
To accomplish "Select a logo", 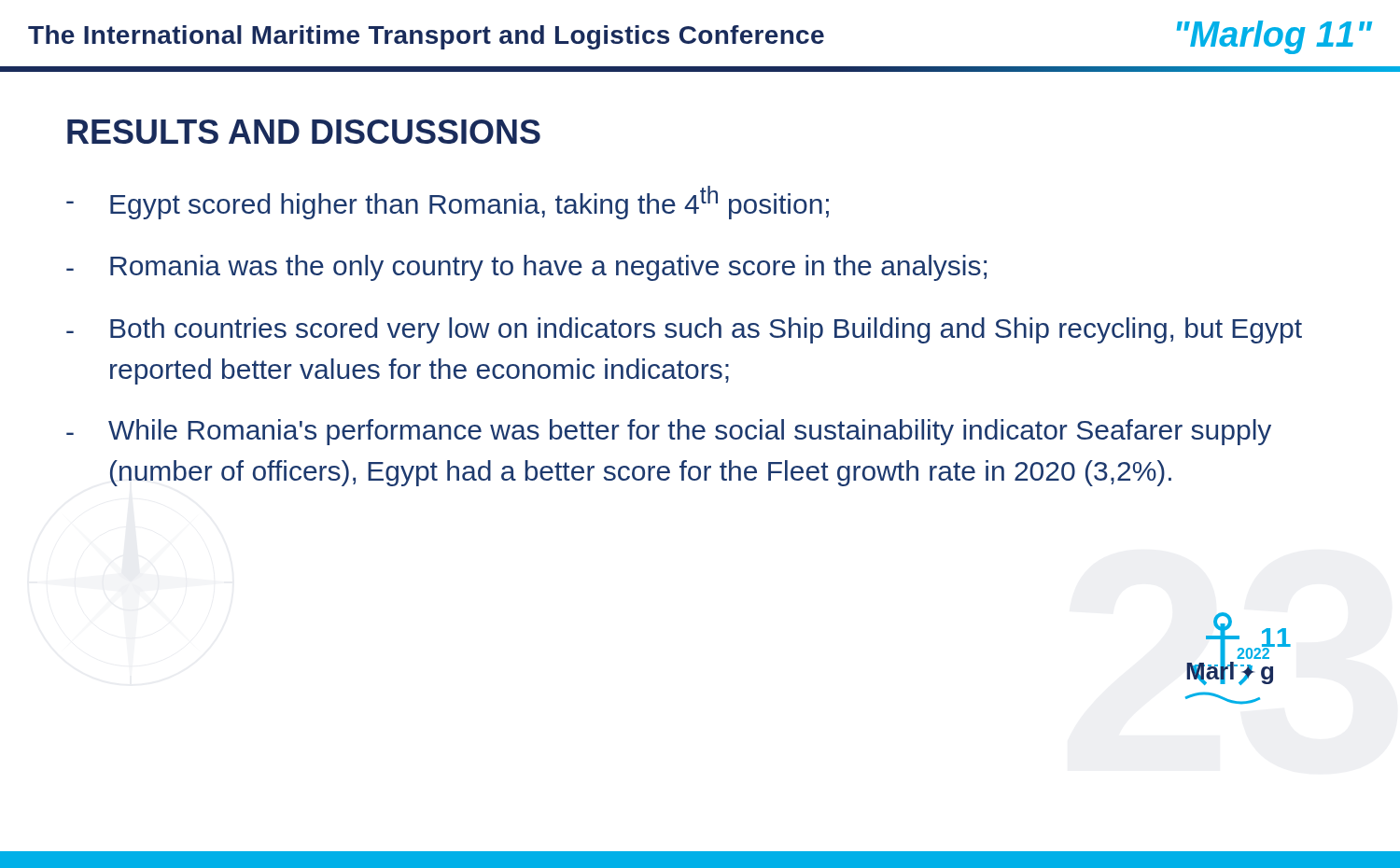I will [x=1241, y=661].
